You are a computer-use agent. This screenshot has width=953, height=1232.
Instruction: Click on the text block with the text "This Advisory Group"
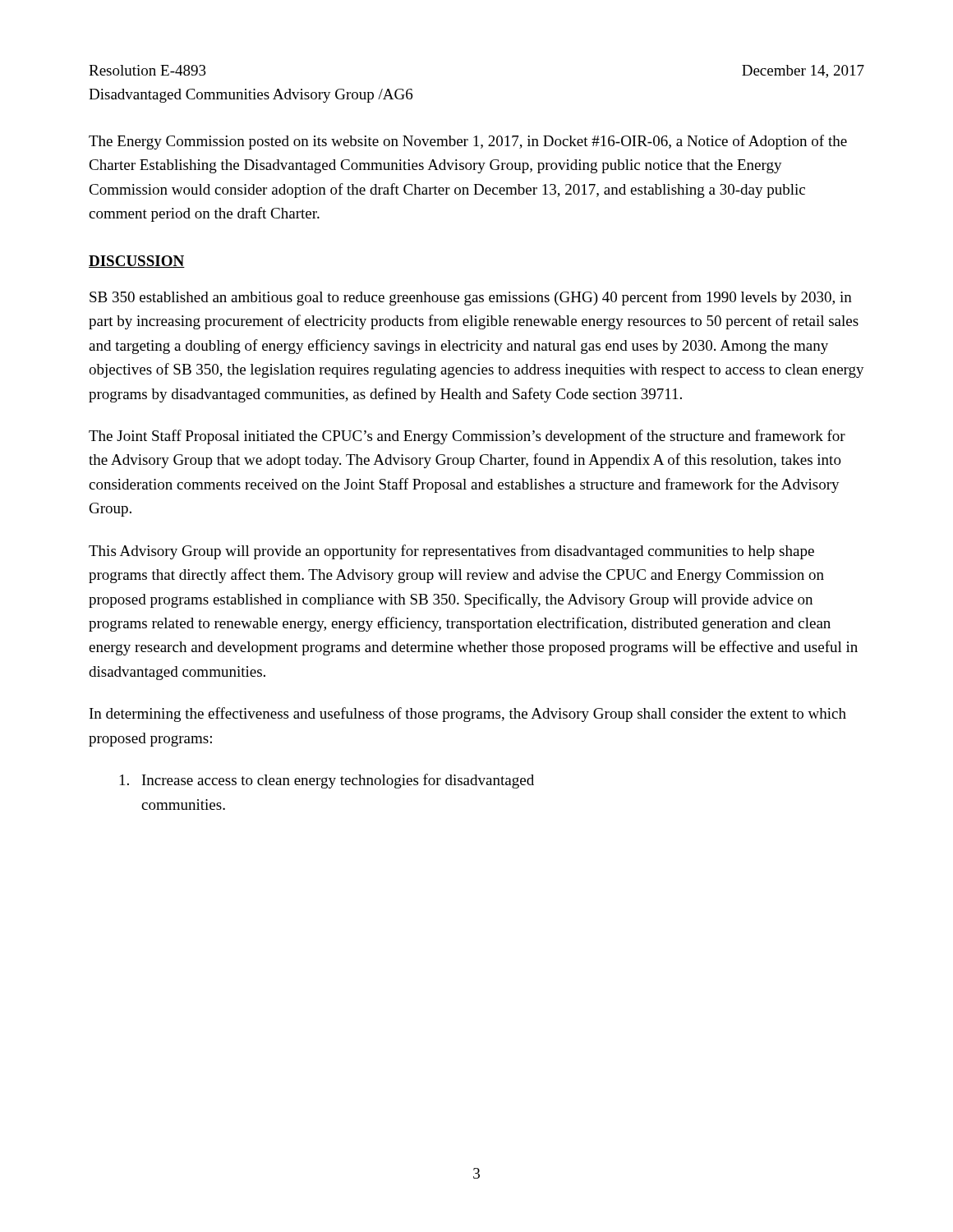pos(473,611)
